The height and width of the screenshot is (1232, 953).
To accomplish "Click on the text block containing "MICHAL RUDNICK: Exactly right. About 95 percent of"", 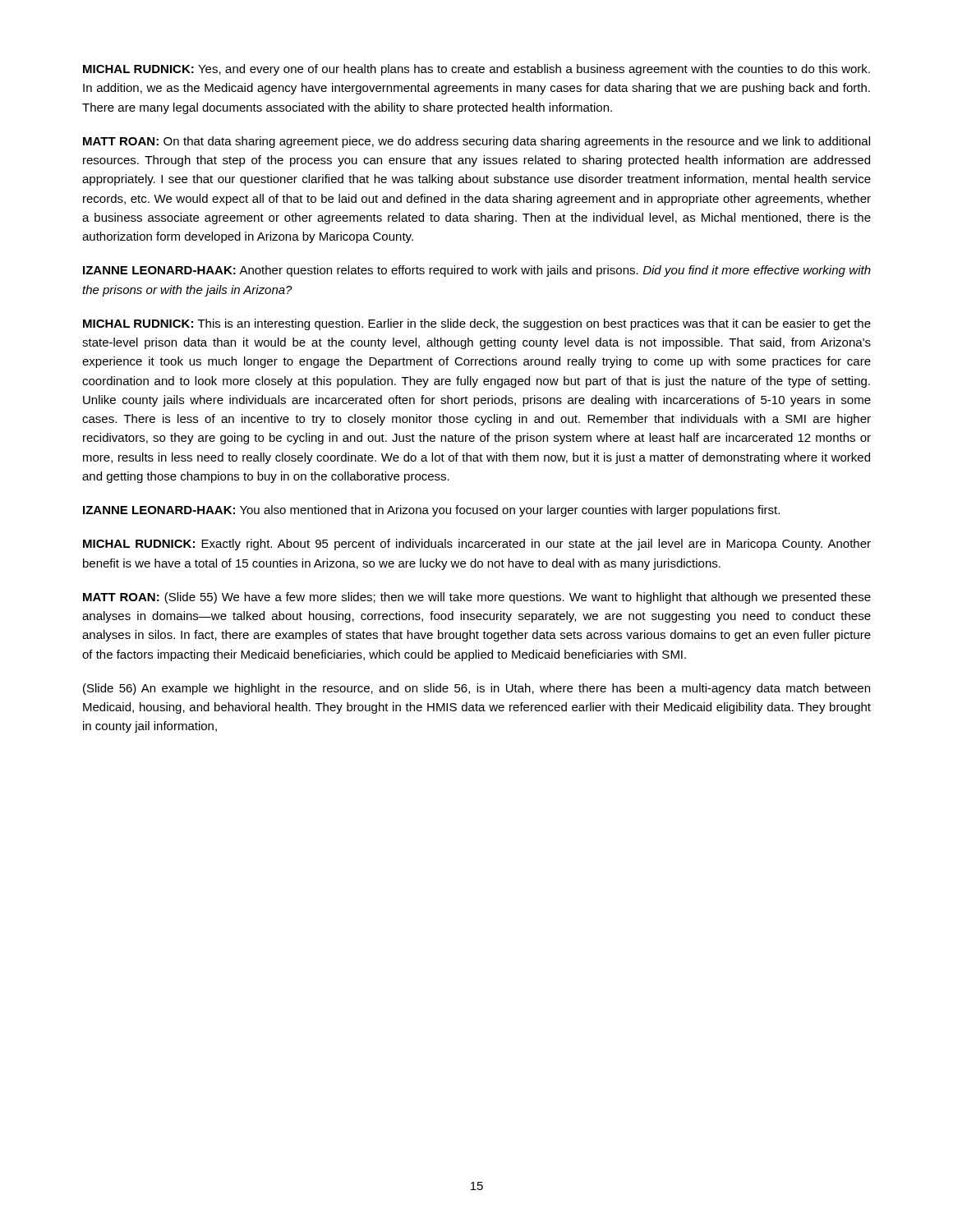I will [x=476, y=553].
